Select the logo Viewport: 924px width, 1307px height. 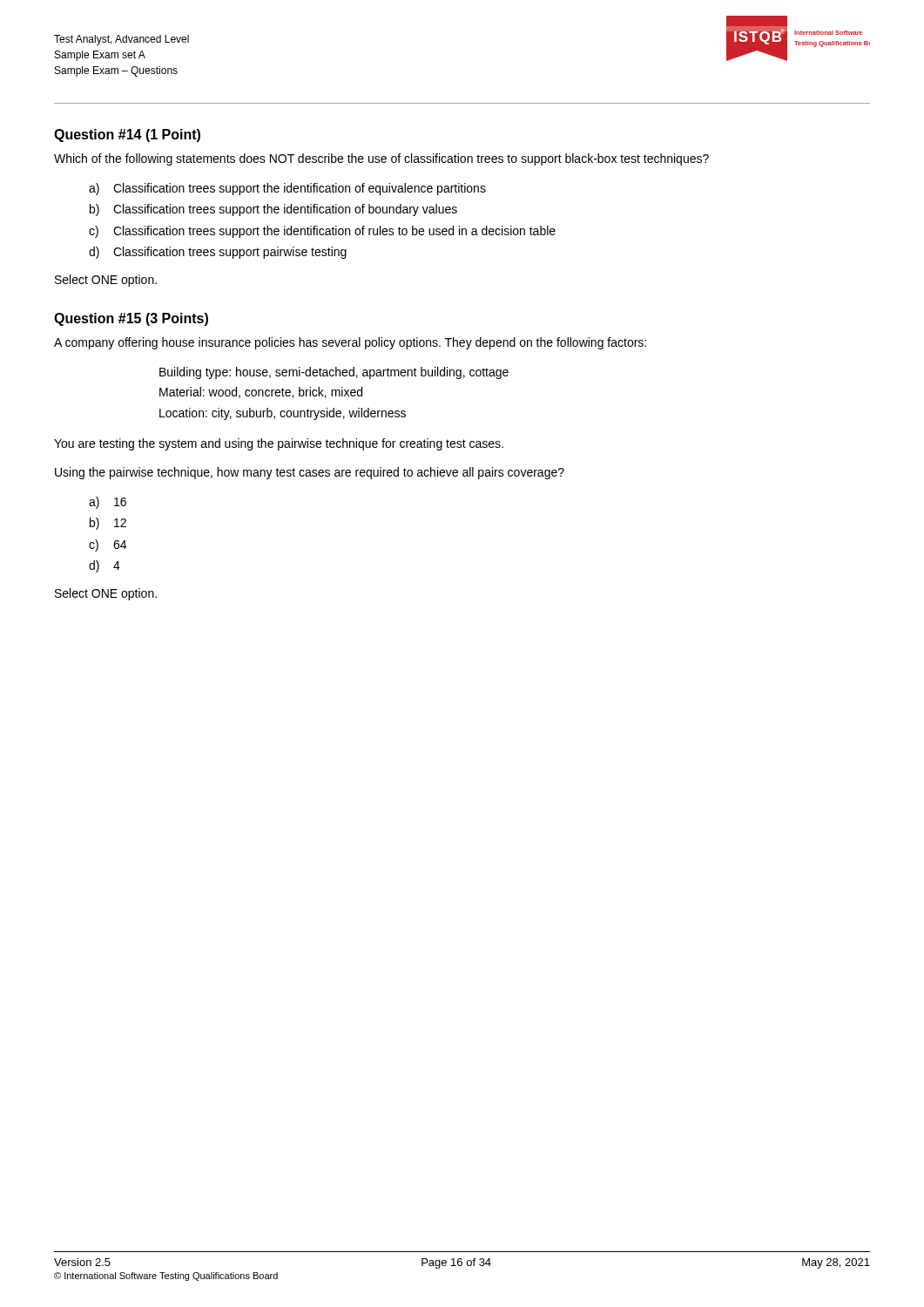(798, 45)
